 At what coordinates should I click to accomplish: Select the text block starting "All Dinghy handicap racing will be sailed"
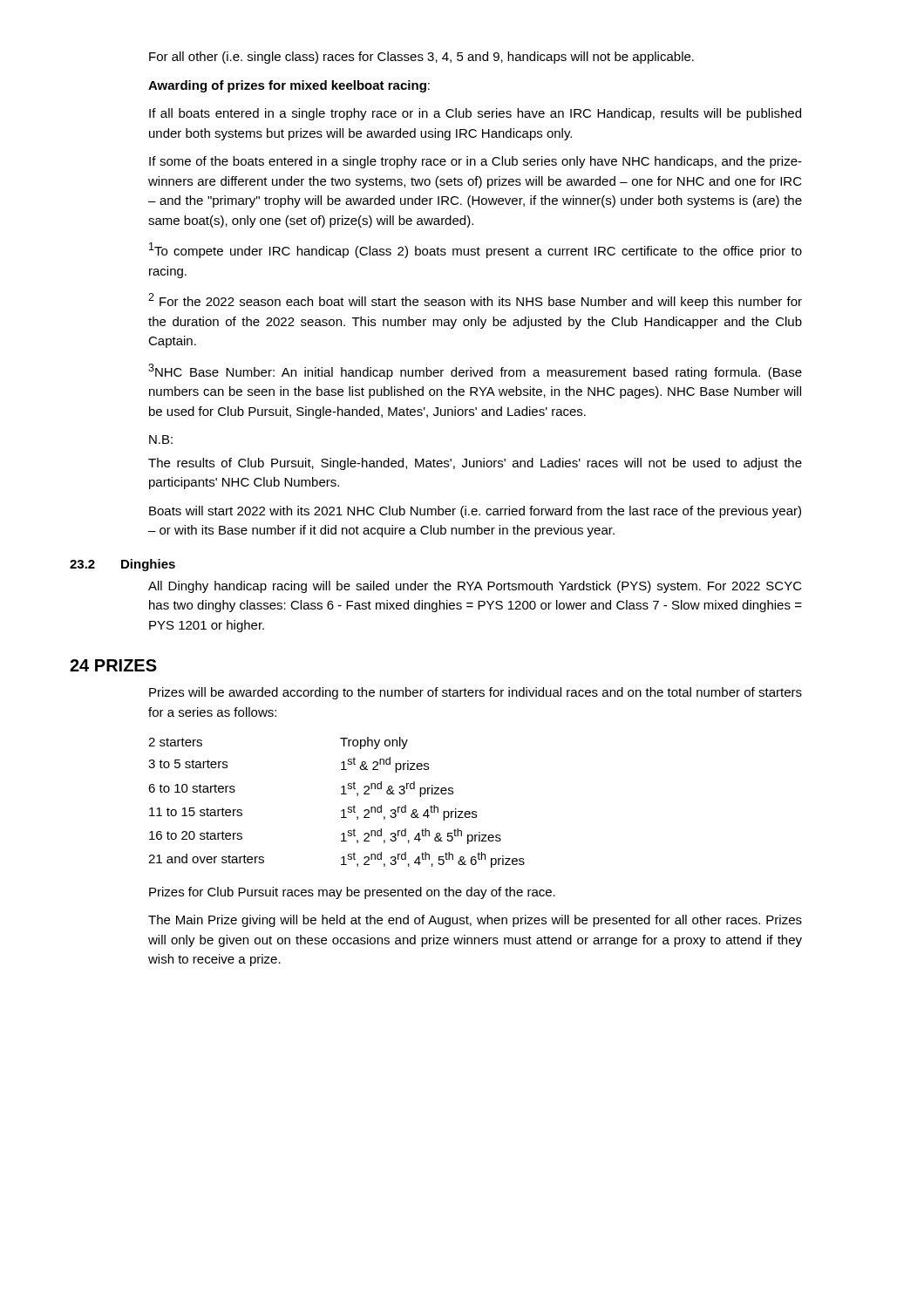(x=475, y=605)
